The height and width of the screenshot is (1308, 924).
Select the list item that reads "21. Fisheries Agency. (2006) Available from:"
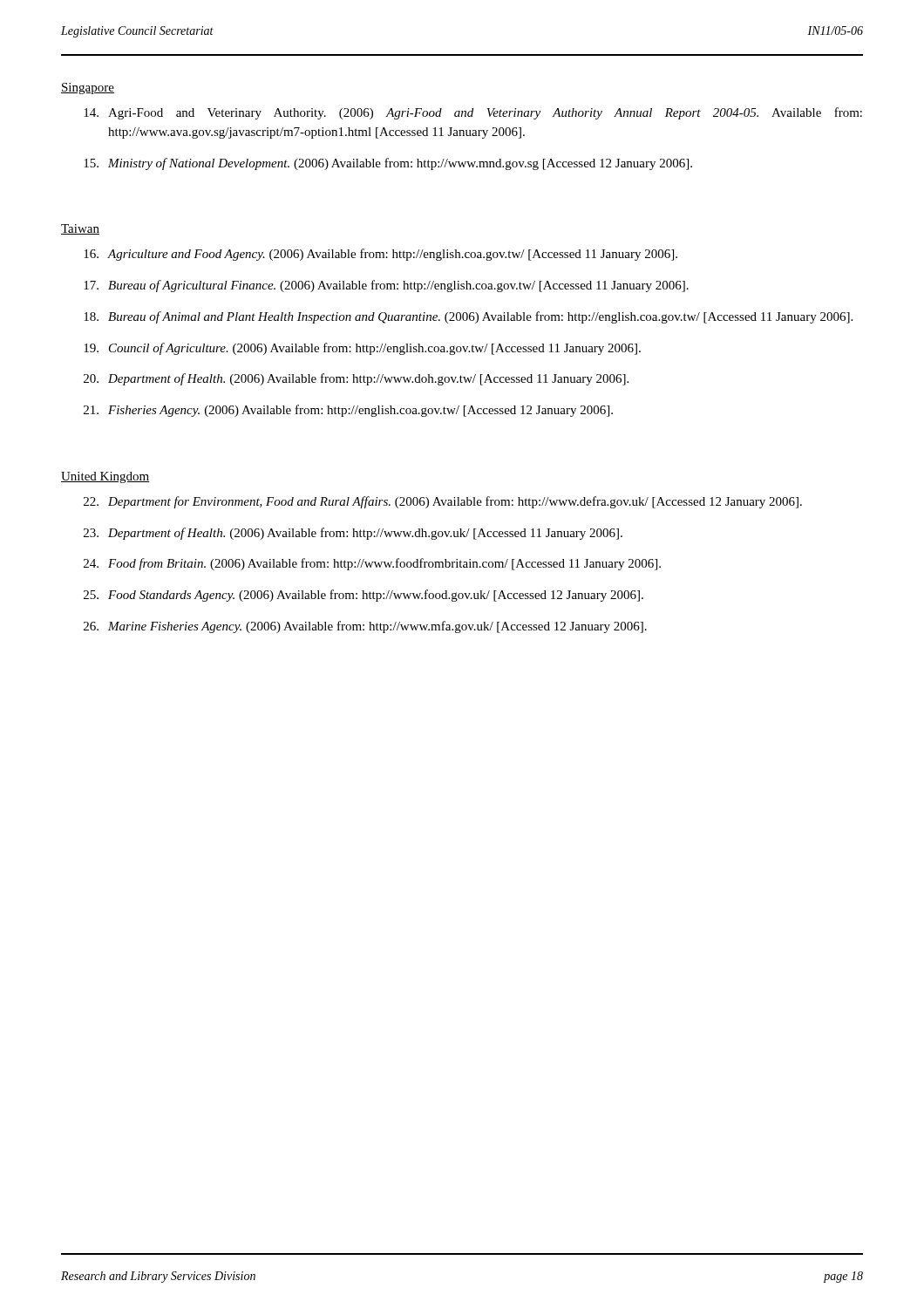point(462,411)
